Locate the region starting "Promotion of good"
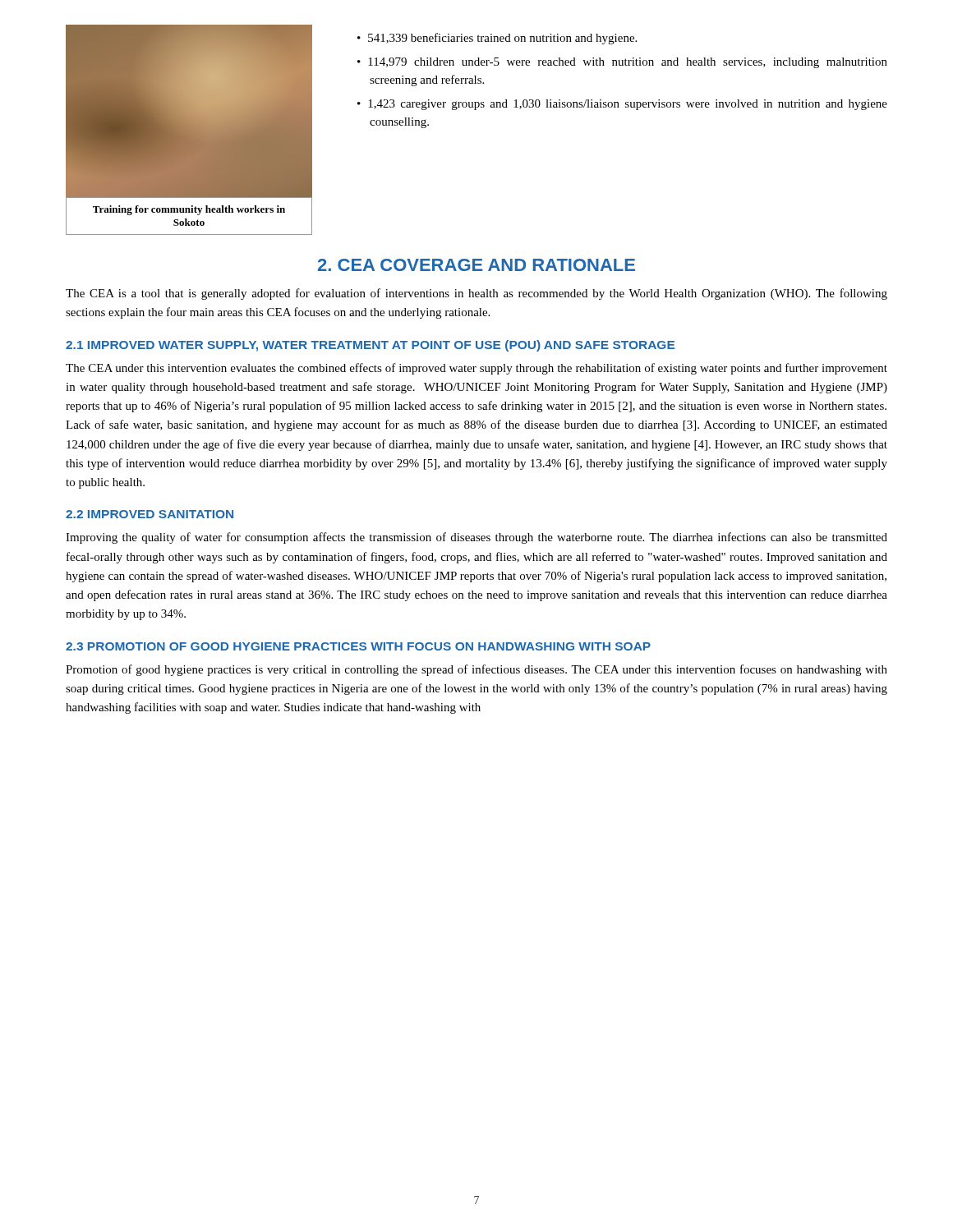The height and width of the screenshot is (1232, 953). click(476, 688)
